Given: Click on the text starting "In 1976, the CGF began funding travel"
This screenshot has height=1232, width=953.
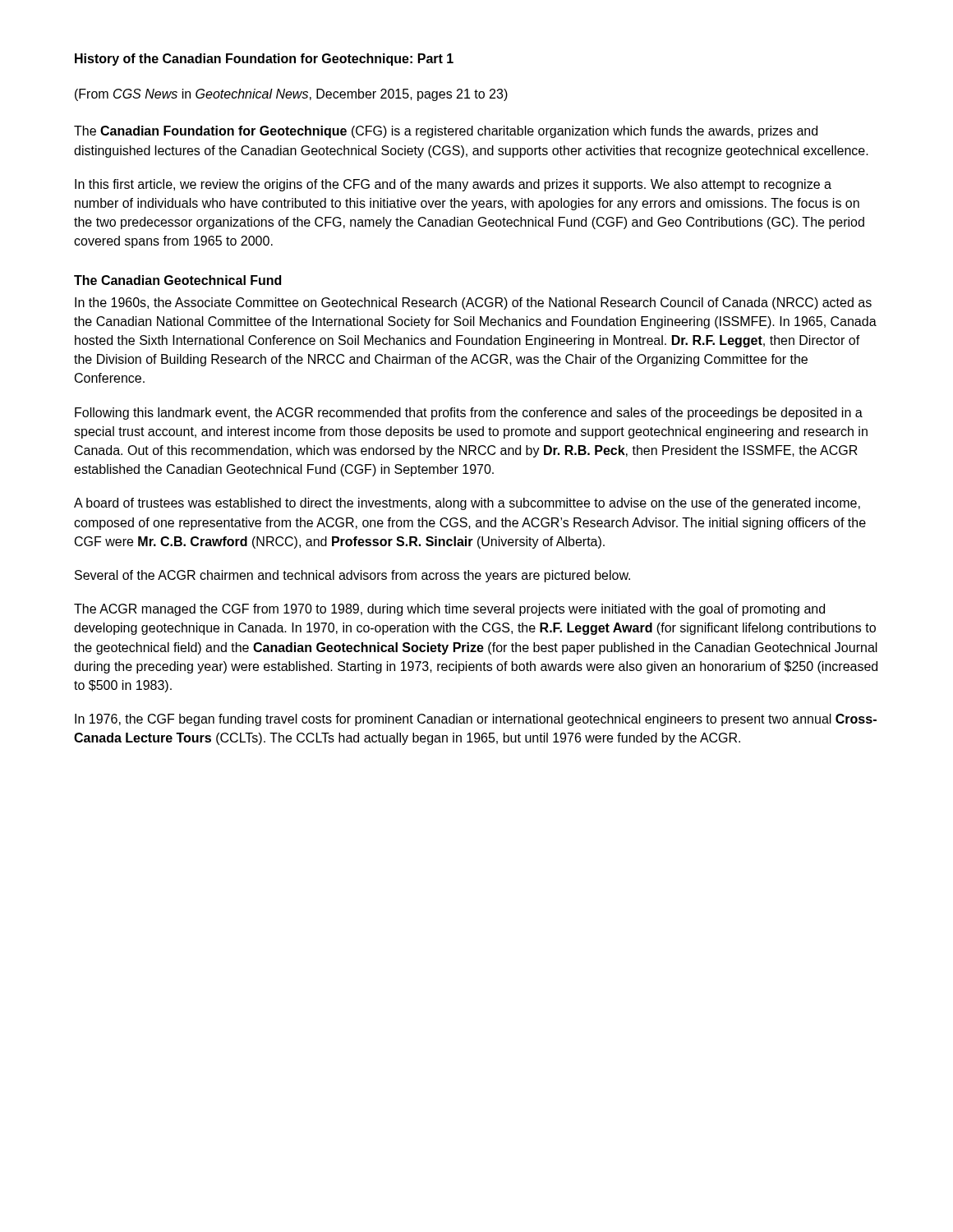Looking at the screenshot, I should coord(475,729).
